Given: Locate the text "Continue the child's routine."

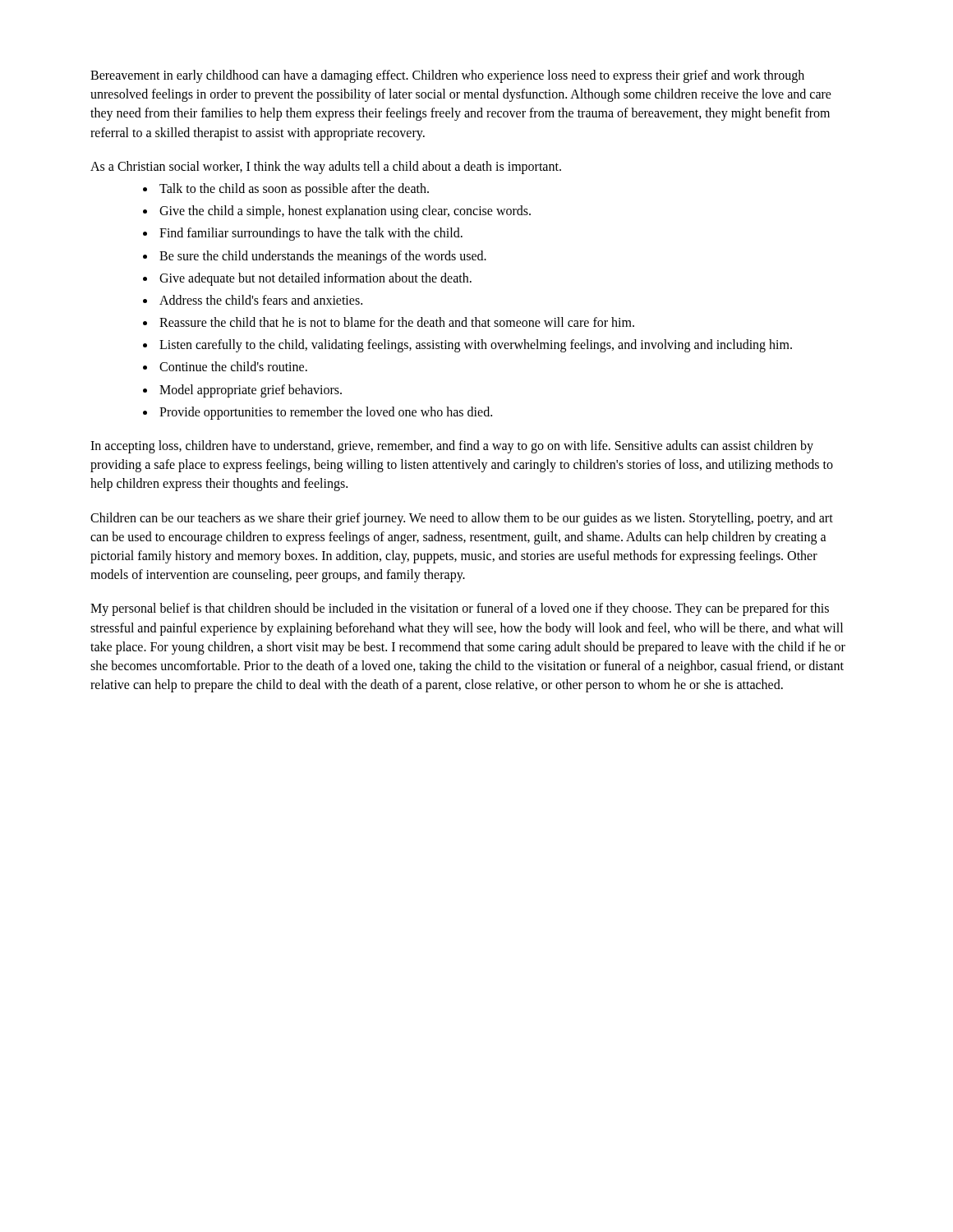Looking at the screenshot, I should pyautogui.click(x=233, y=366).
